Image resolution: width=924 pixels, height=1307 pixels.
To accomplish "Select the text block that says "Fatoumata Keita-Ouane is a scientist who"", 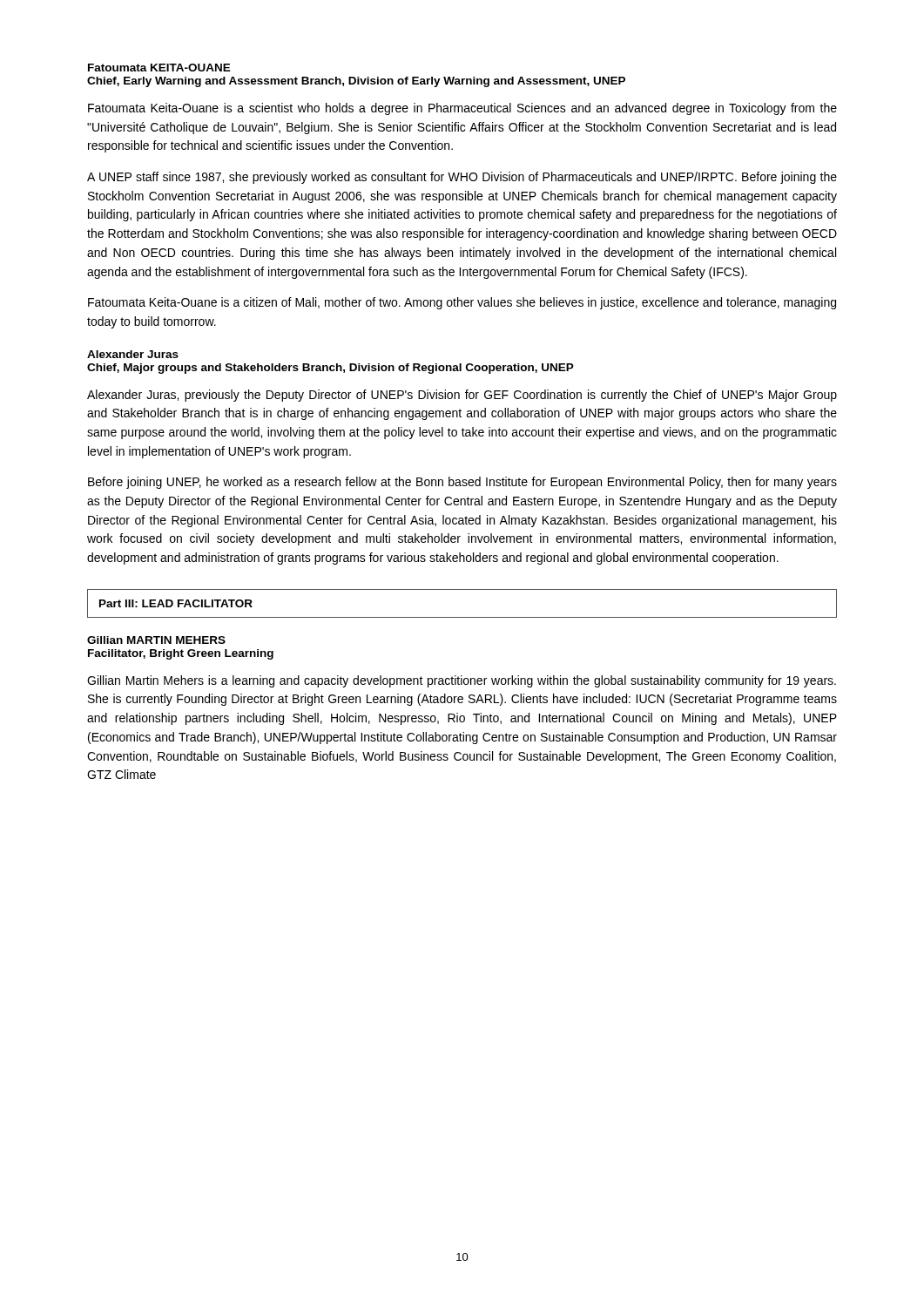I will (x=462, y=127).
